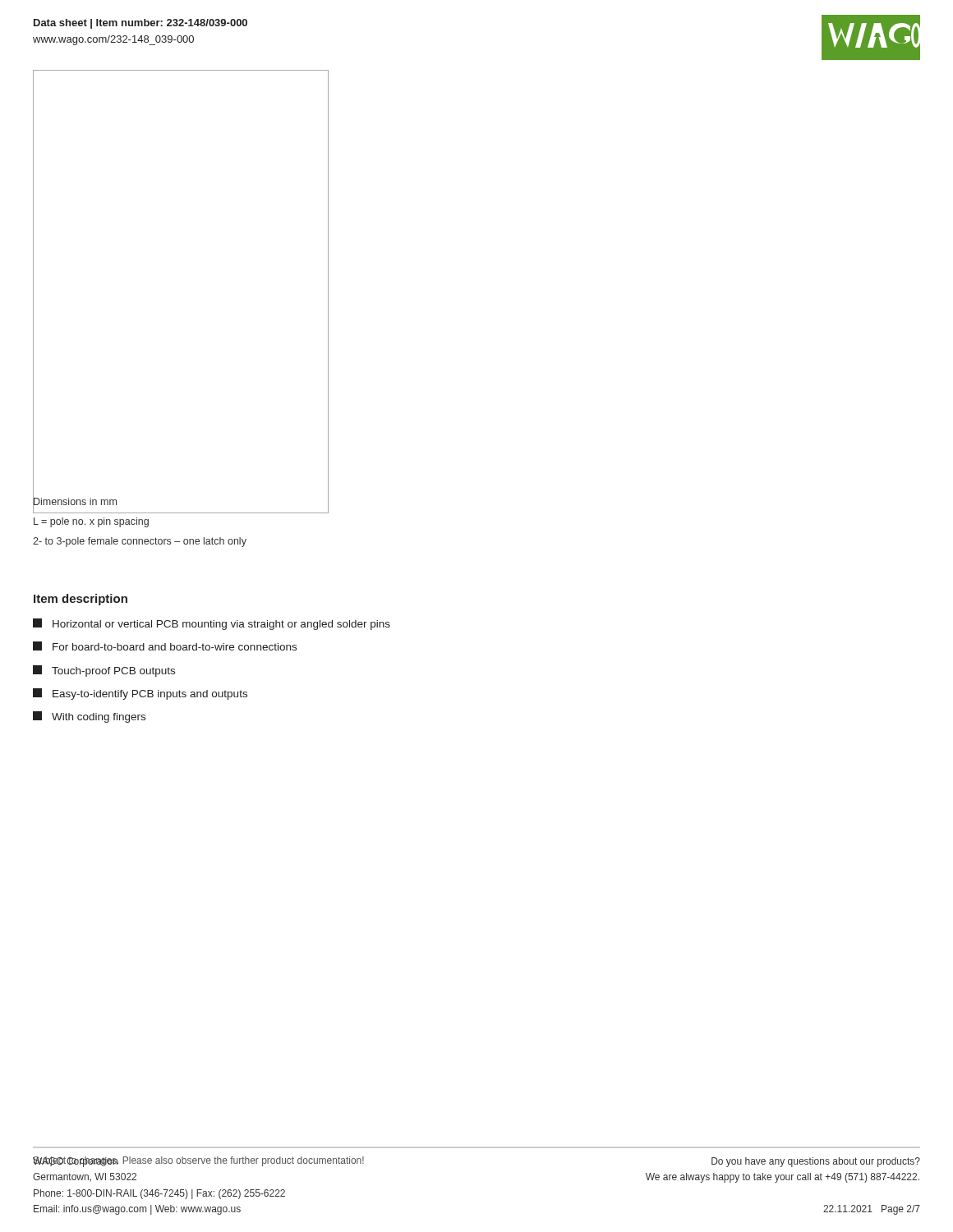Point to the element starting "Easy-to-identify PCB inputs and outputs"
953x1232 pixels.
(140, 694)
